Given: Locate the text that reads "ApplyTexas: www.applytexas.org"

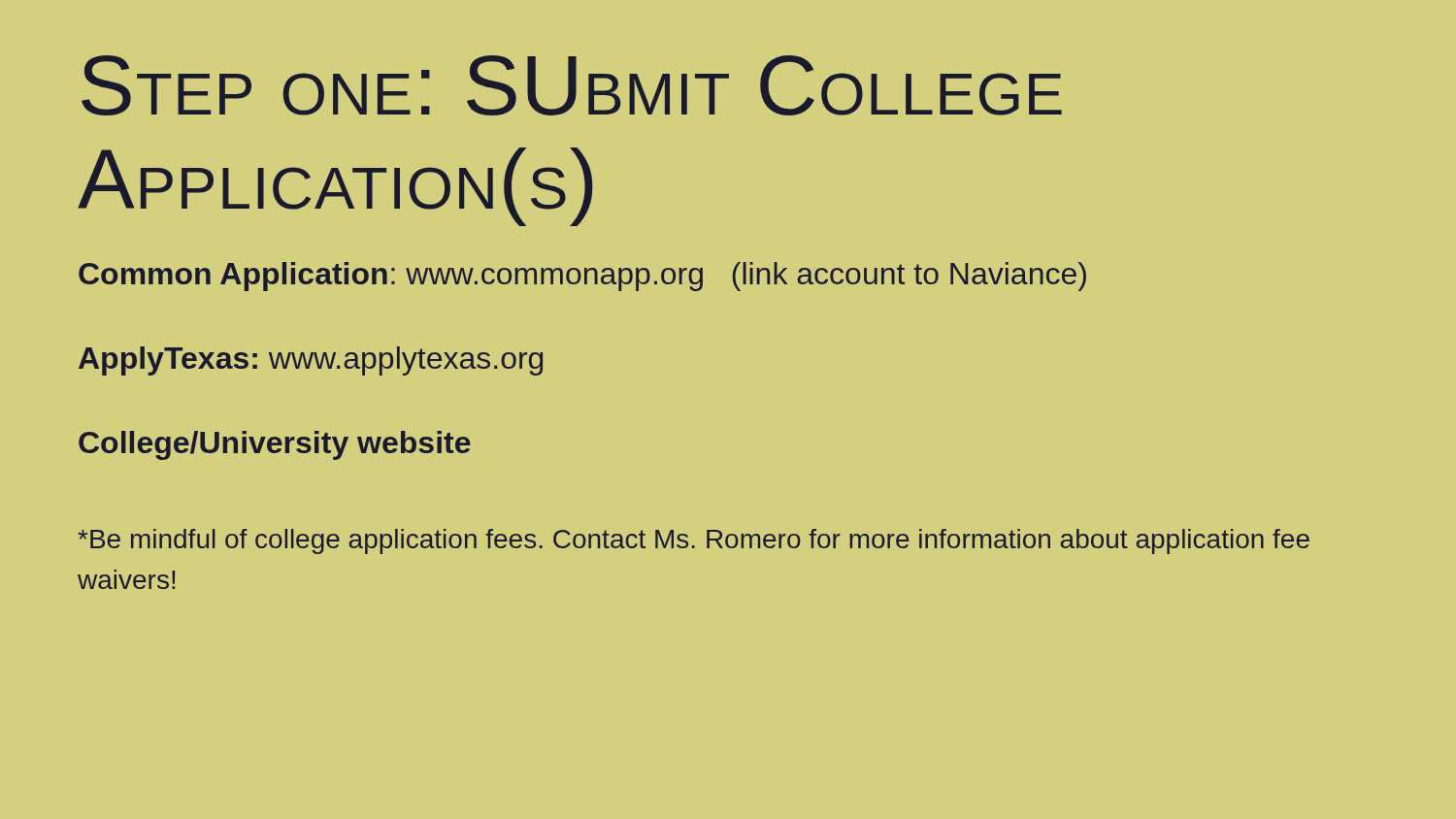Looking at the screenshot, I should click(x=311, y=361).
